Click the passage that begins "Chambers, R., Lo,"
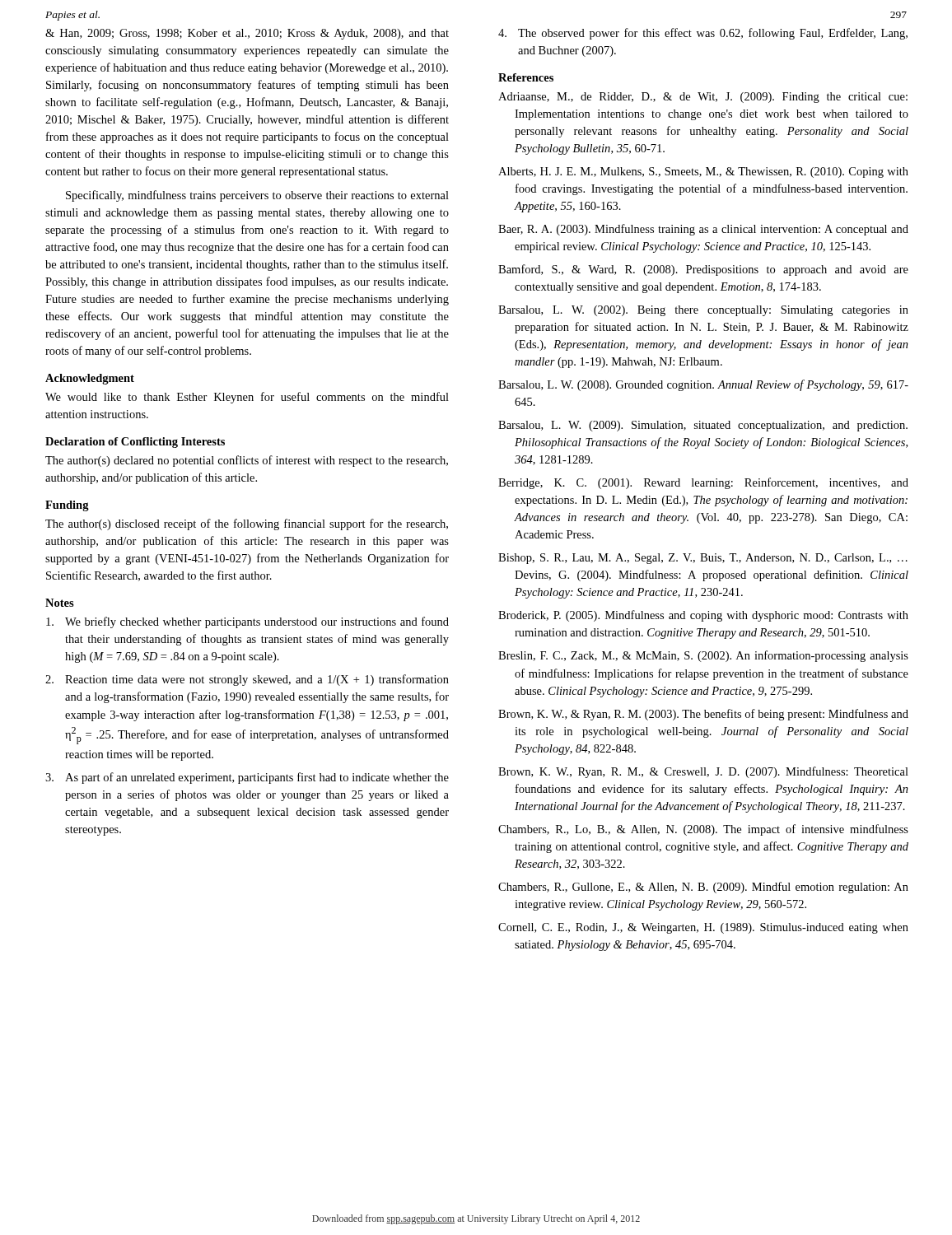The image size is (952, 1235). (x=703, y=846)
